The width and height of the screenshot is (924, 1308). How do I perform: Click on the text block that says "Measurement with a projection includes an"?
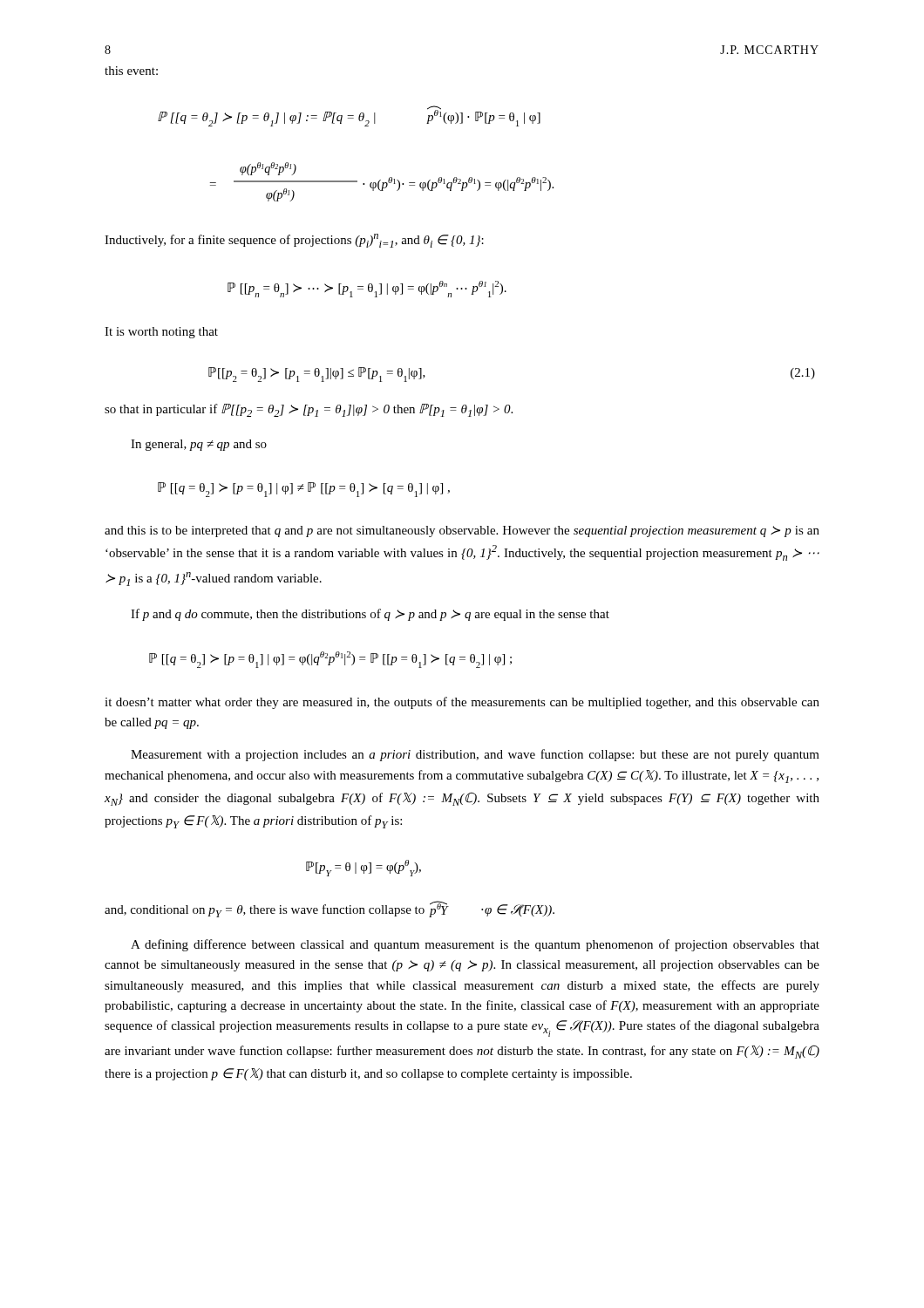point(462,789)
